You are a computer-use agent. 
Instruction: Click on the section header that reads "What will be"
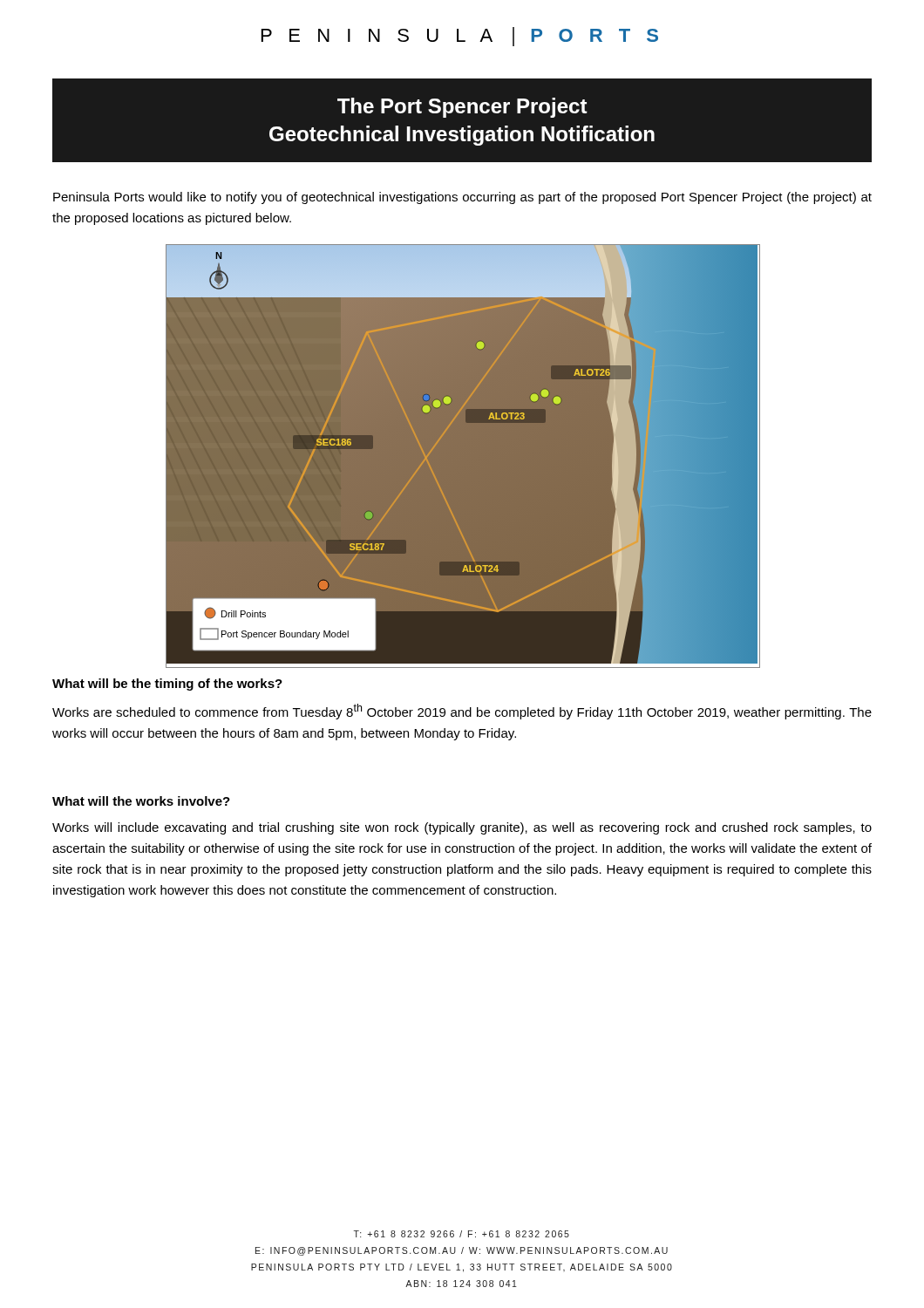pos(167,683)
